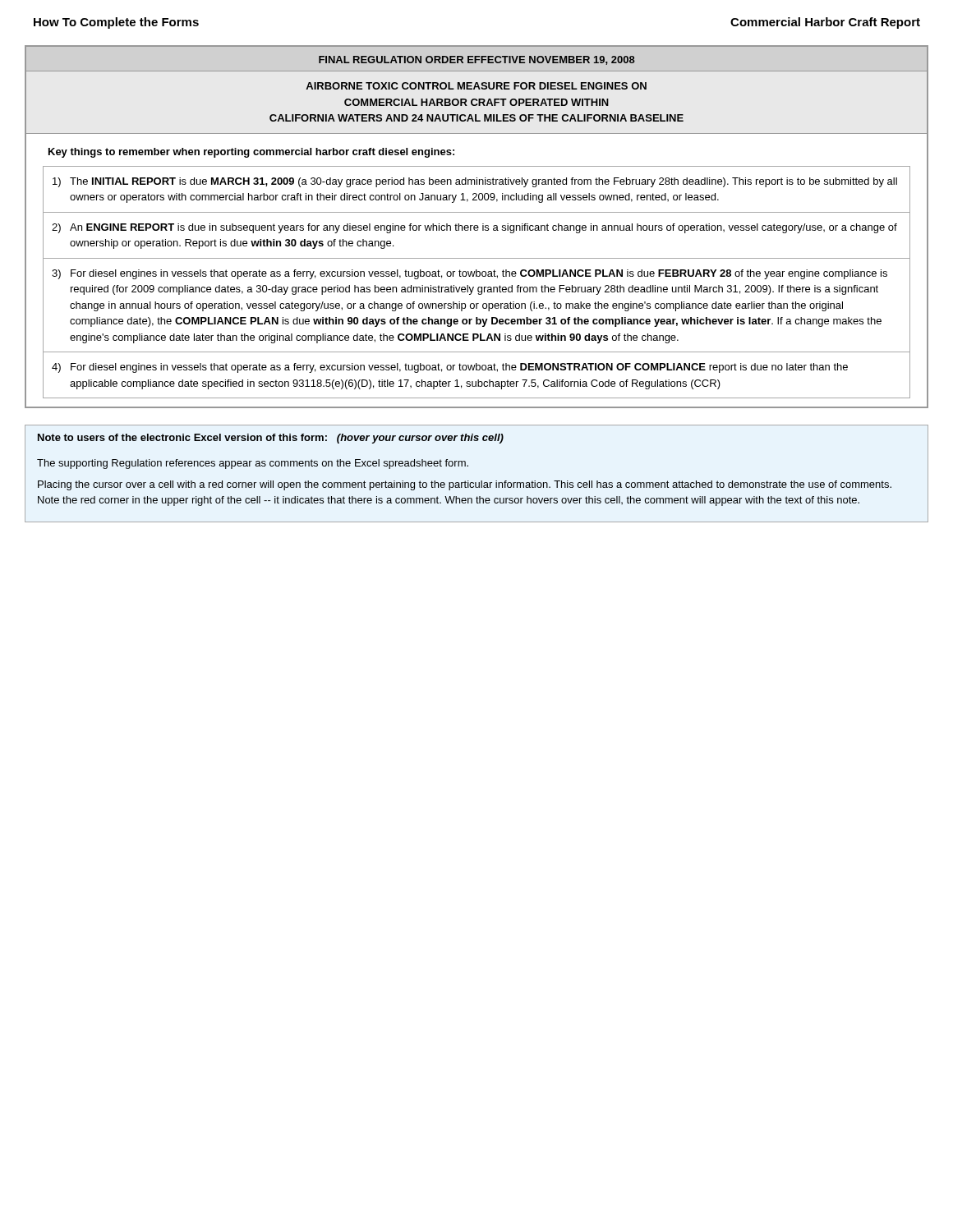Select the text starting "4) For diesel engines in vessels that operate"
The width and height of the screenshot is (953, 1232).
475,375
